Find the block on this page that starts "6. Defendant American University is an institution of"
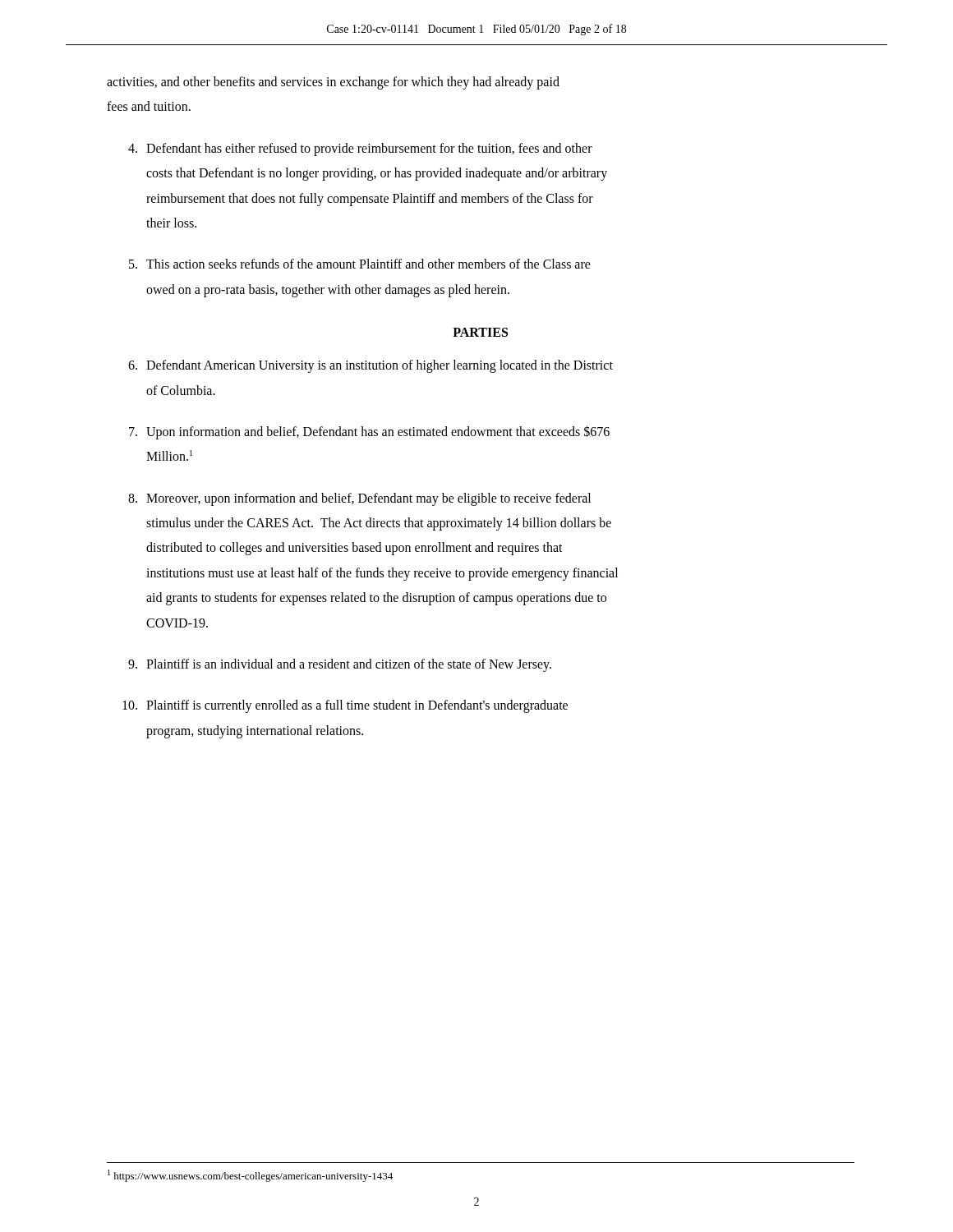The height and width of the screenshot is (1232, 953). 481,378
